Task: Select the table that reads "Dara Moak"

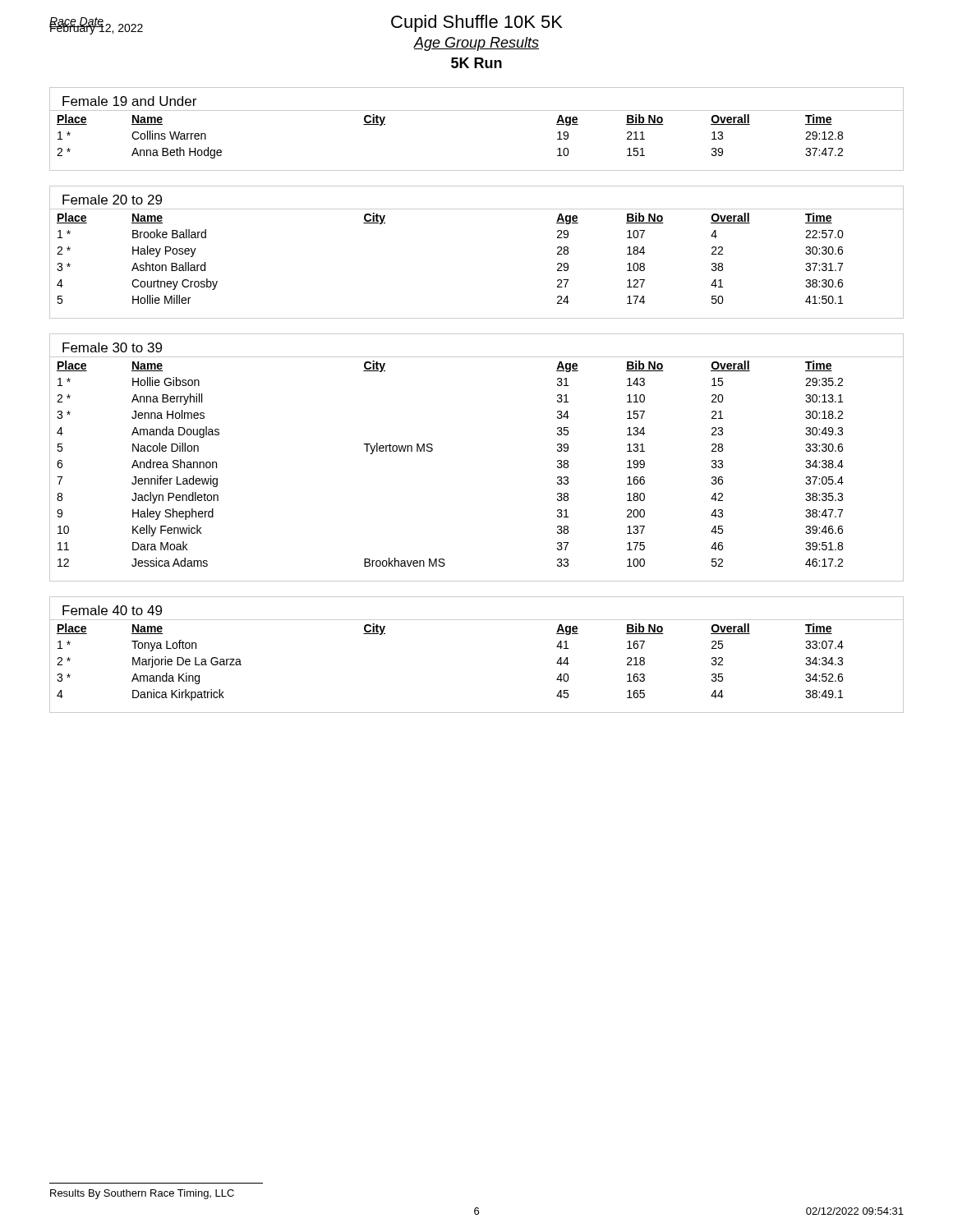Action: (476, 469)
